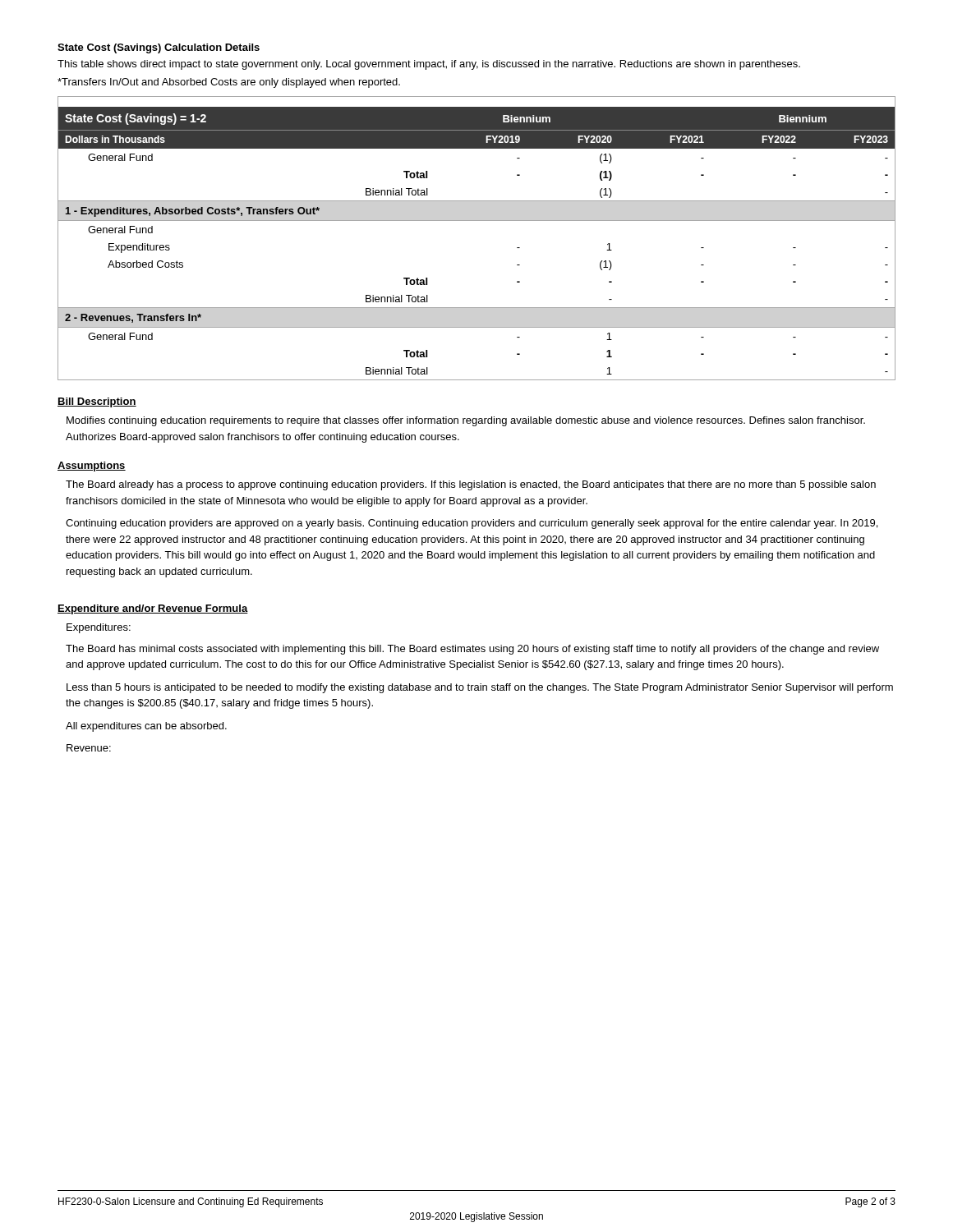
Task: Find the text block with the text "All expenditures can be"
Action: click(146, 727)
